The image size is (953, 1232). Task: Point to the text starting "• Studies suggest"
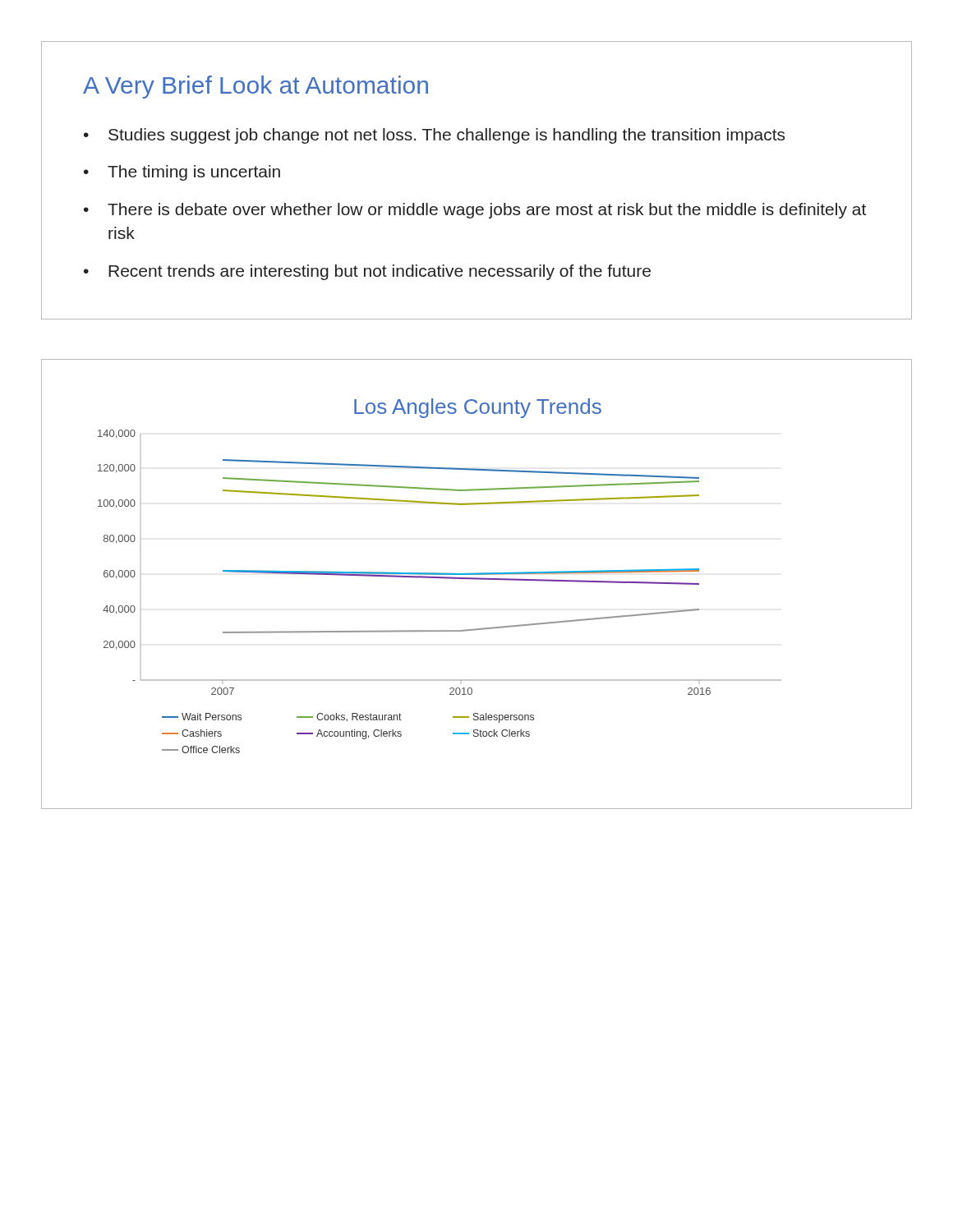pyautogui.click(x=434, y=134)
